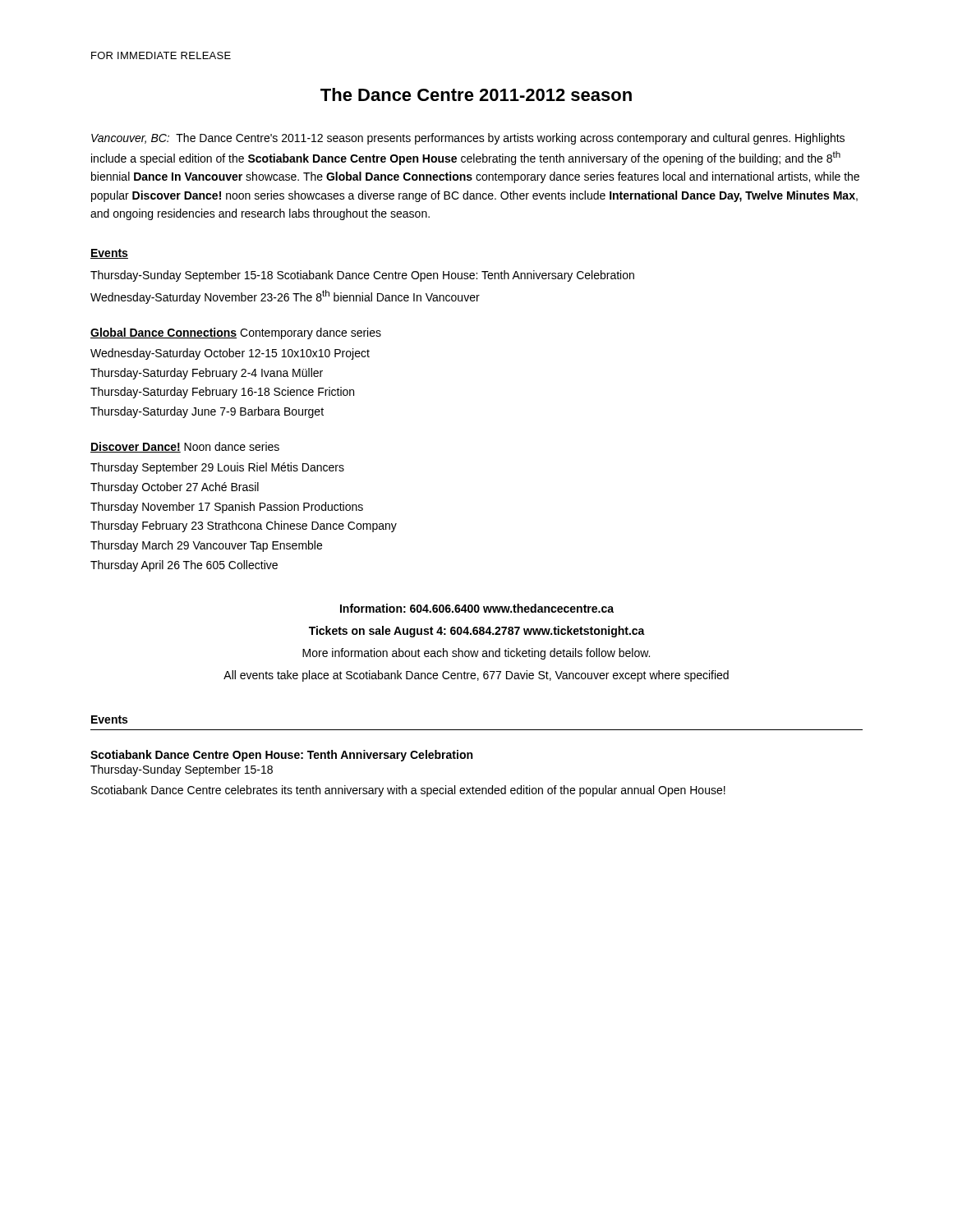953x1232 pixels.
Task: Find the passage starting "Wednesday-Saturday October 12-15 10x10x10 Project"
Action: (x=230, y=353)
